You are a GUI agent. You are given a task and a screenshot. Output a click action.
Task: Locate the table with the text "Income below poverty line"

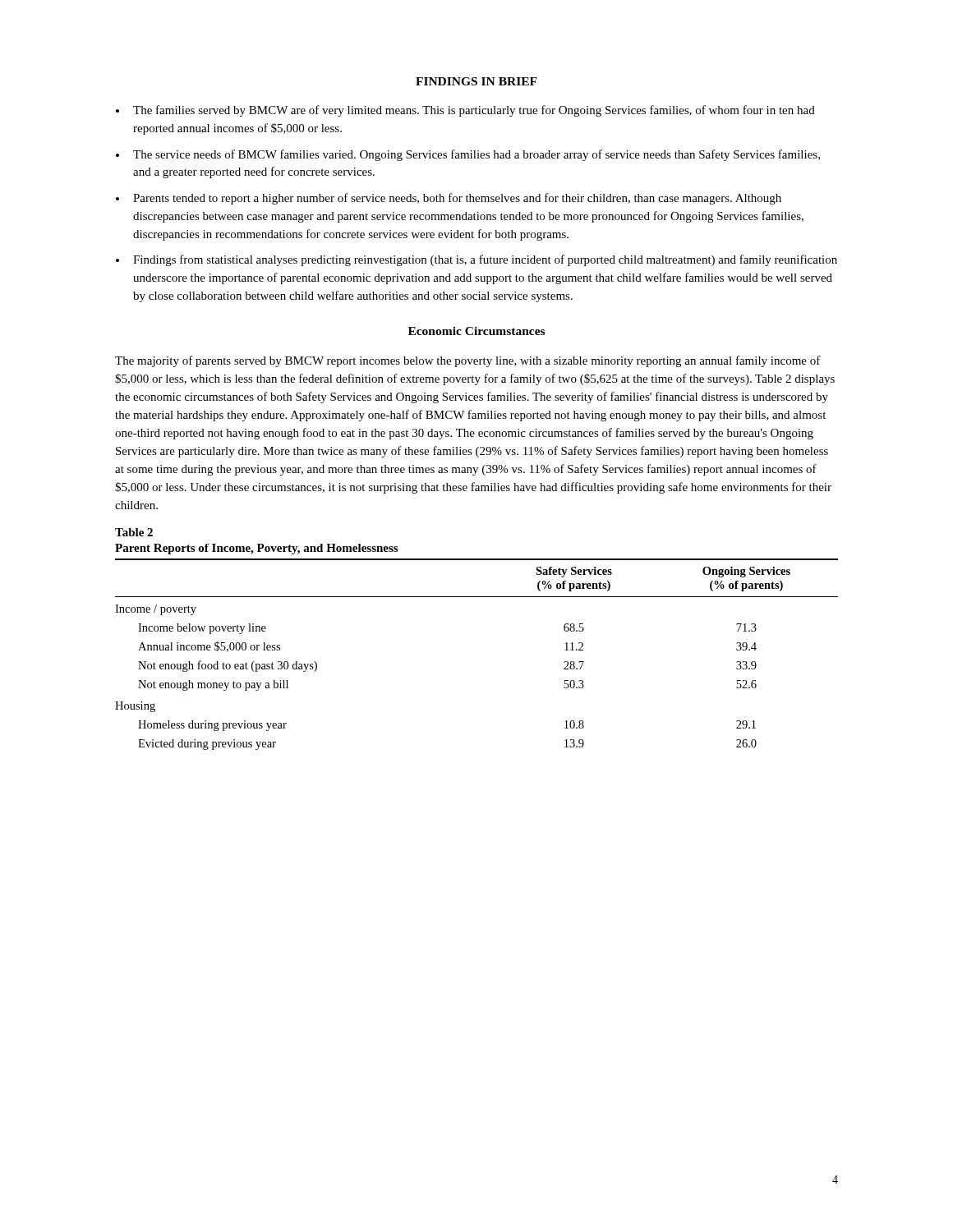pyautogui.click(x=476, y=657)
